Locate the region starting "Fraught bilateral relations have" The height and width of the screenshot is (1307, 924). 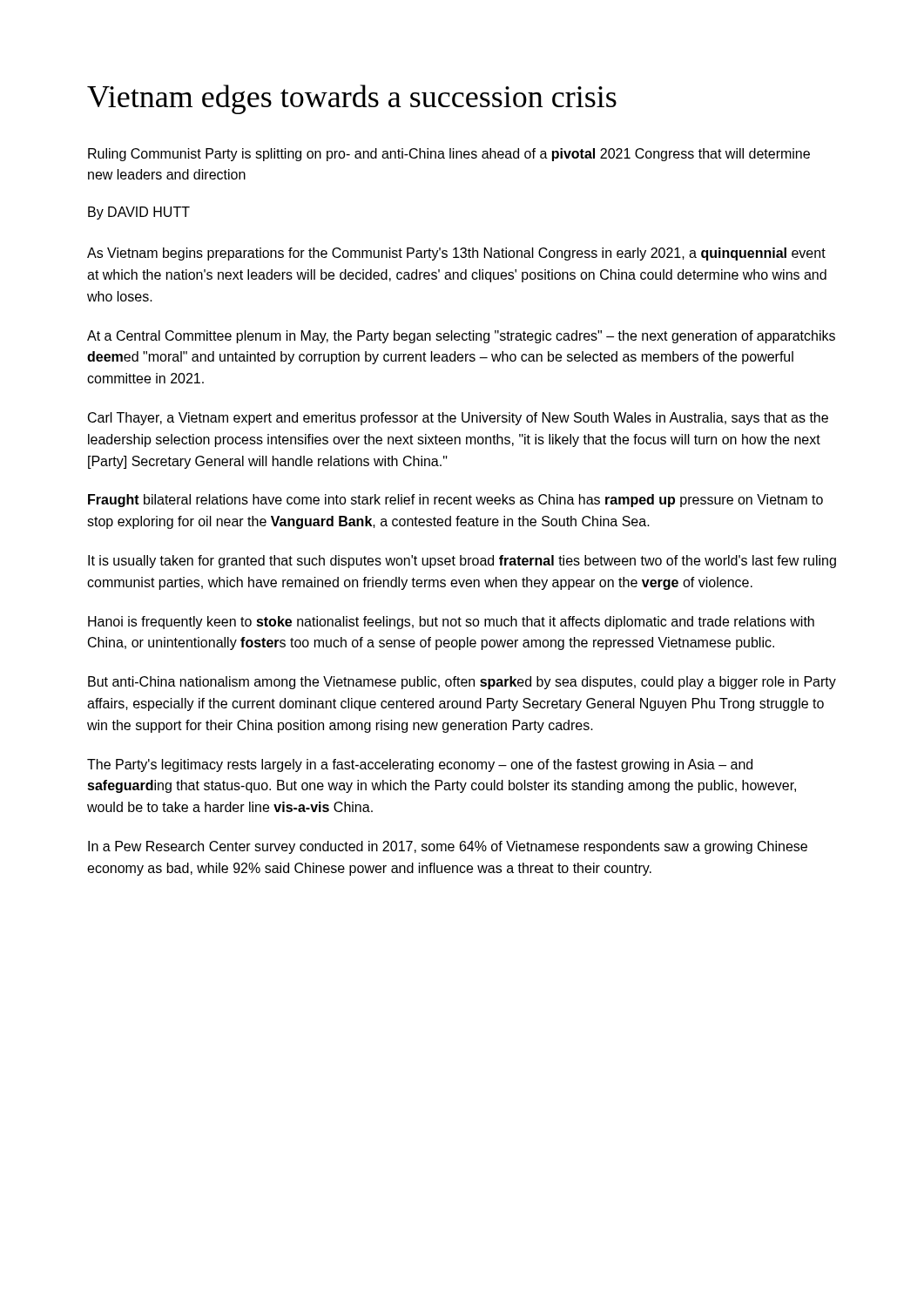pyautogui.click(x=455, y=511)
